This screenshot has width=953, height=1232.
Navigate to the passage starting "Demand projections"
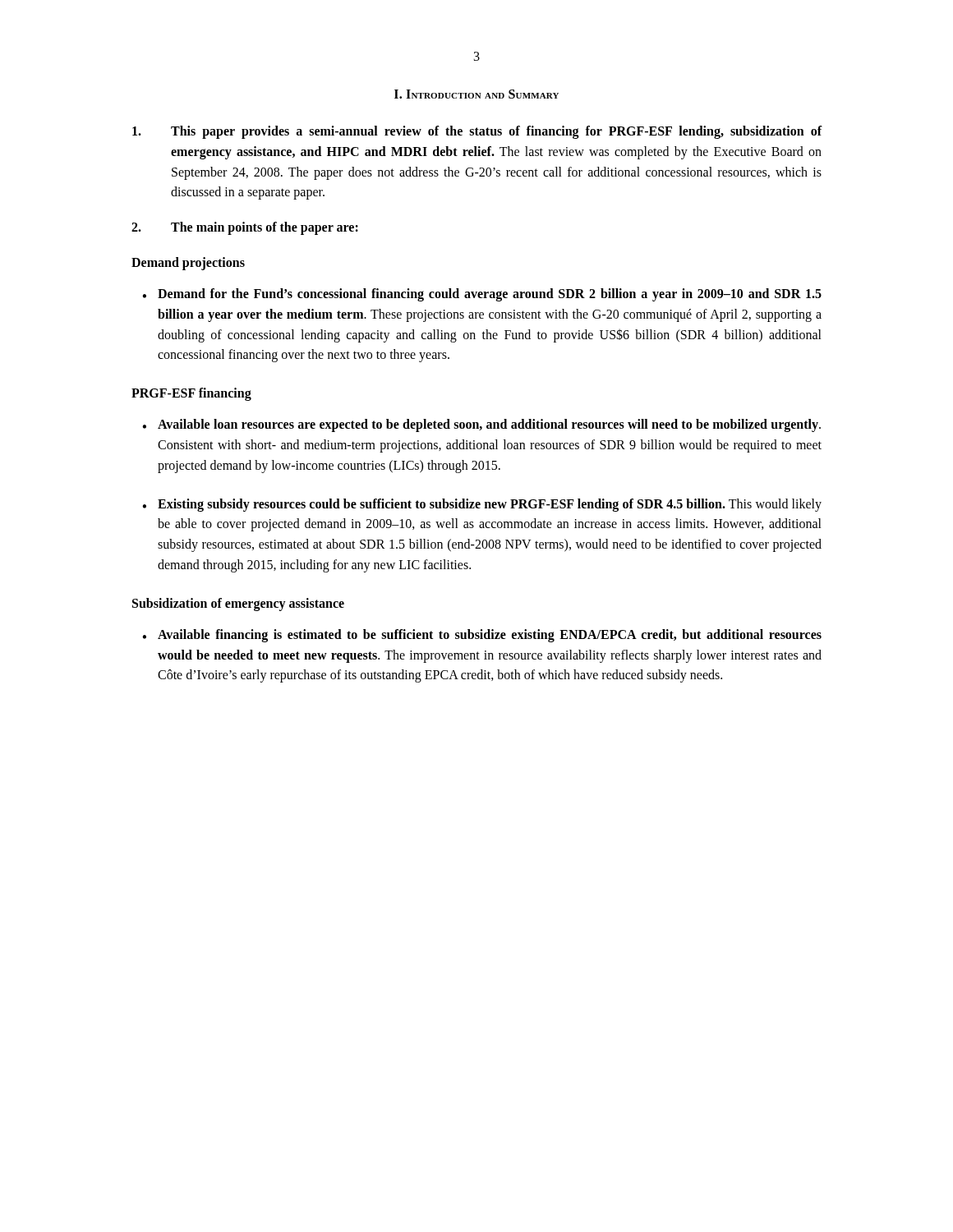[188, 262]
